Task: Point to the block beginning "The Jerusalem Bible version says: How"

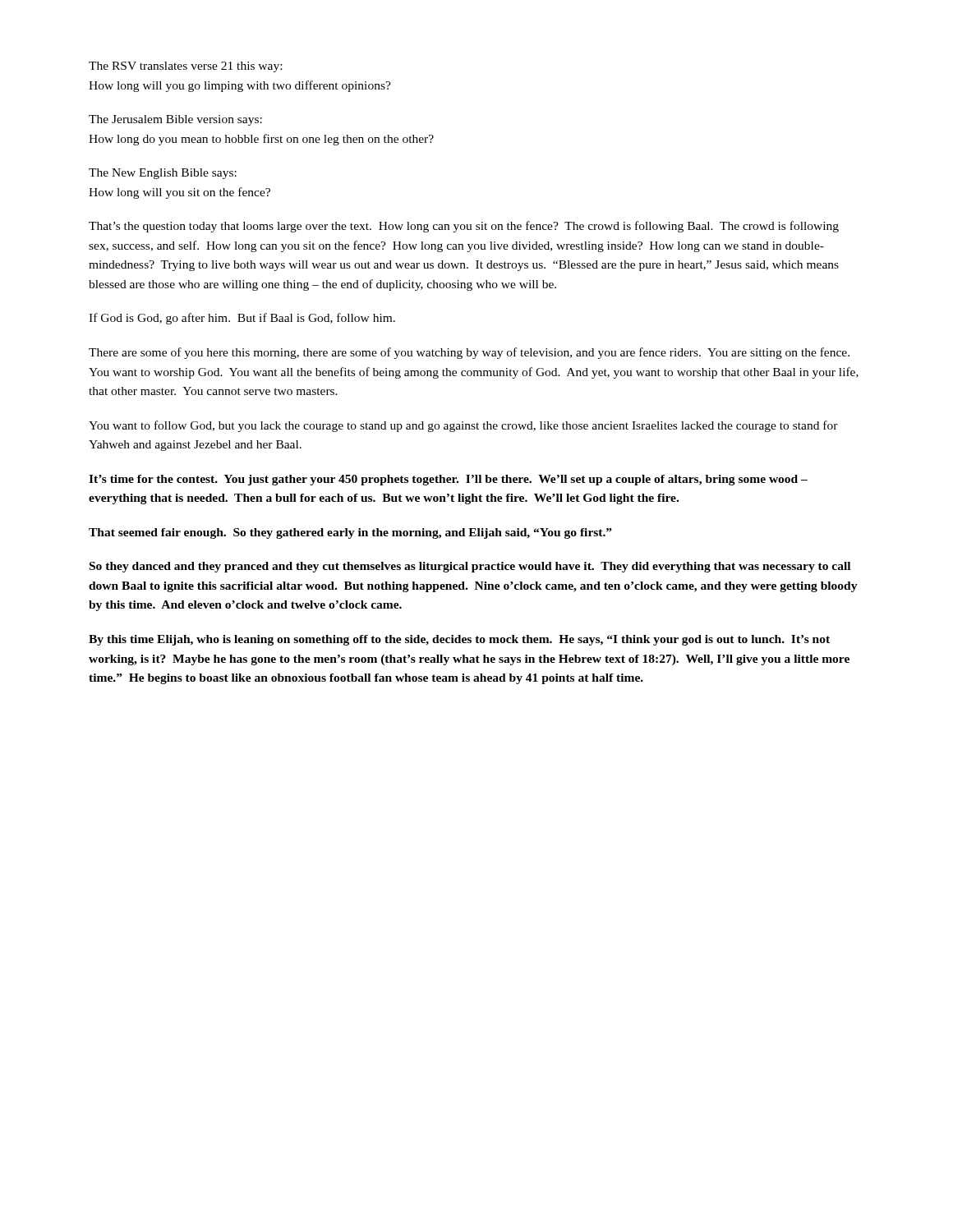Action: (x=261, y=128)
